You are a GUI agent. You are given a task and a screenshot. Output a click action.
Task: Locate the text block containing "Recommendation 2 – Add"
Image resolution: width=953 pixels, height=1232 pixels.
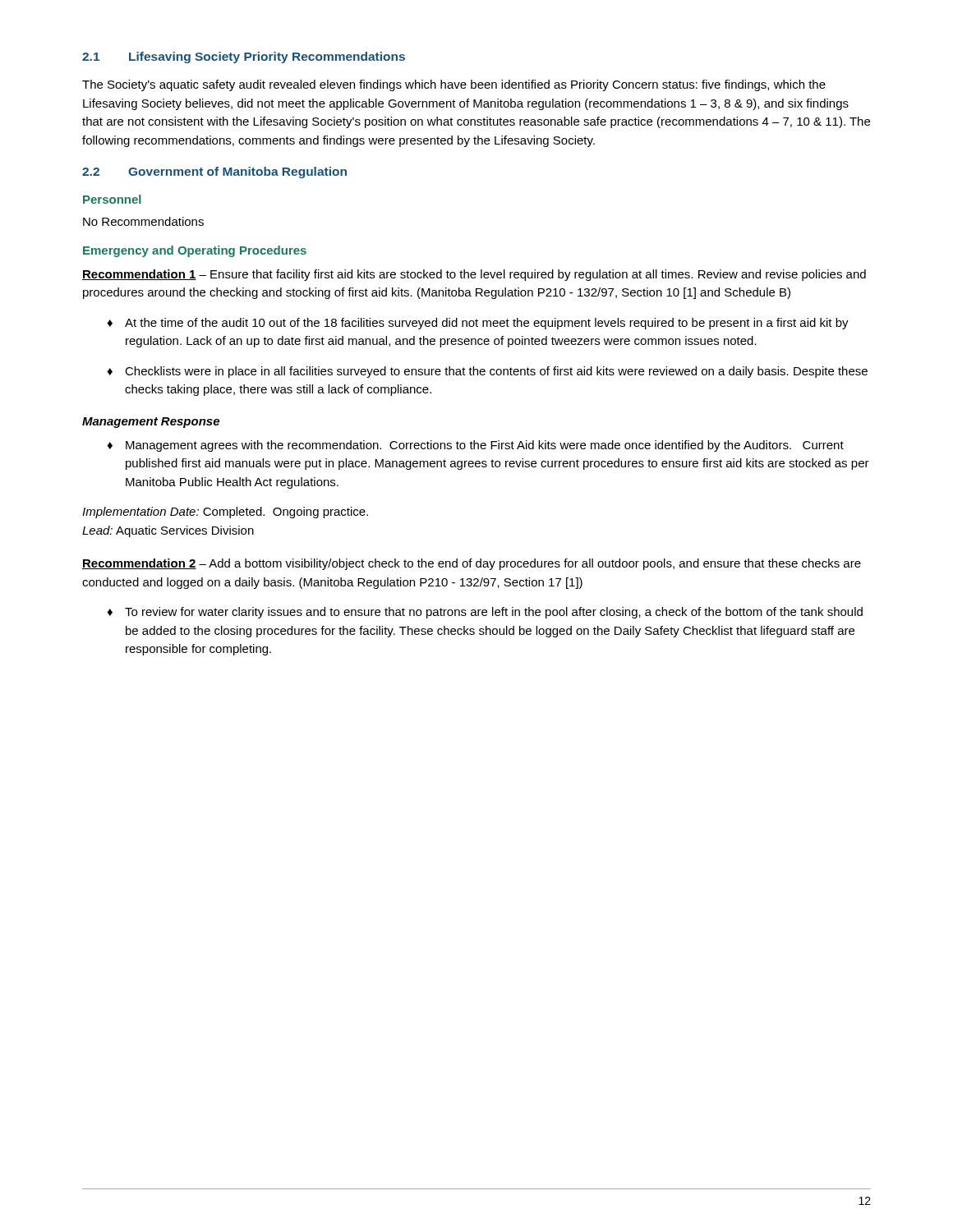click(472, 572)
